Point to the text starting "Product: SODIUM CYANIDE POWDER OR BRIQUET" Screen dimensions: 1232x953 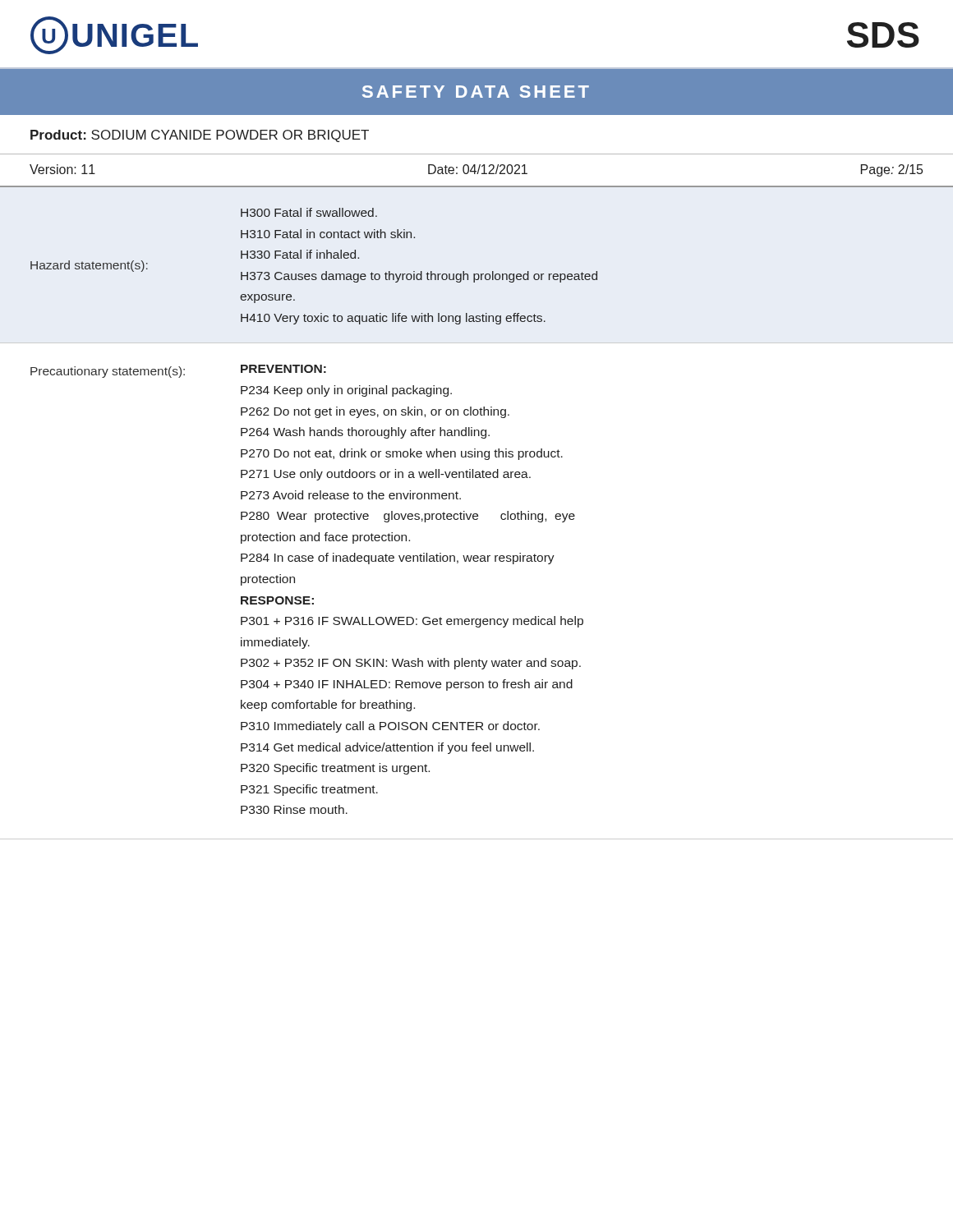(x=199, y=135)
